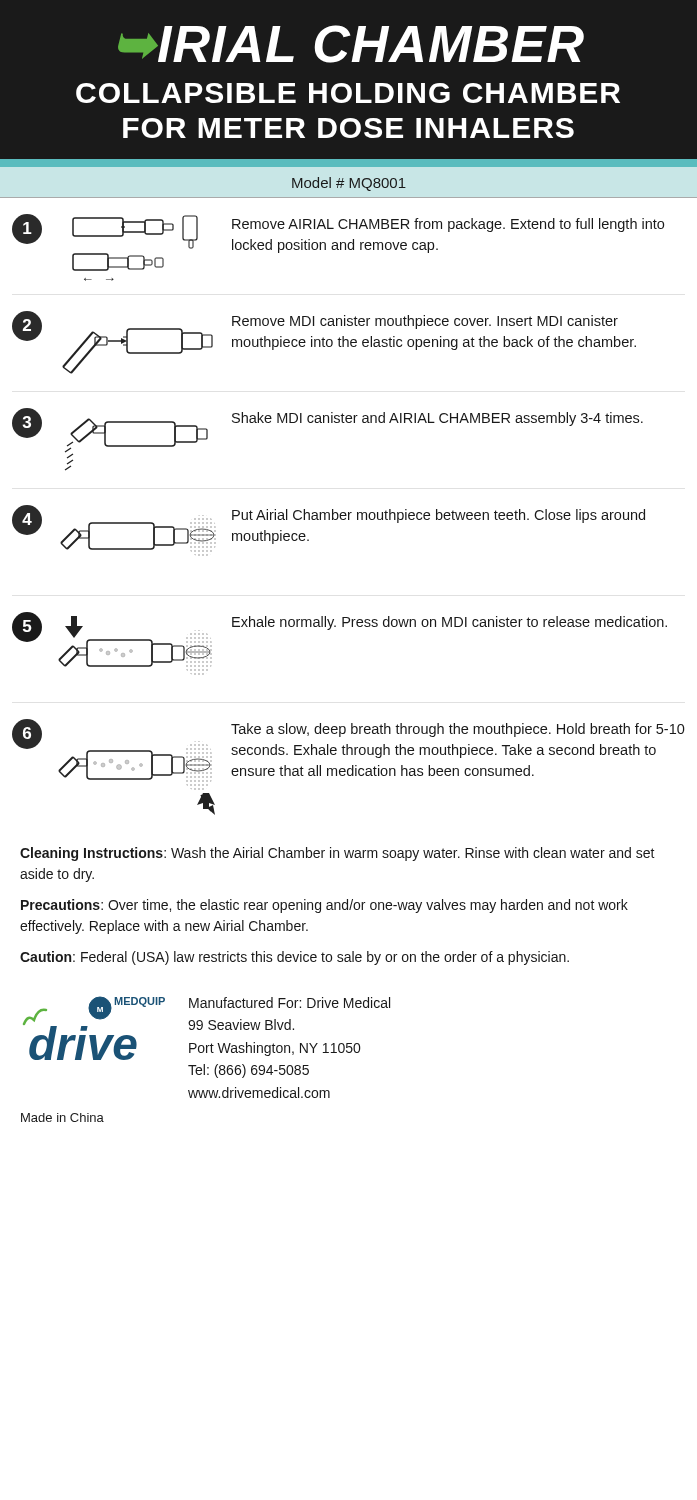The height and width of the screenshot is (1500, 697).
Task: Select the list item with the text "3 Shake MDI canister"
Action: pyautogui.click(x=348, y=444)
